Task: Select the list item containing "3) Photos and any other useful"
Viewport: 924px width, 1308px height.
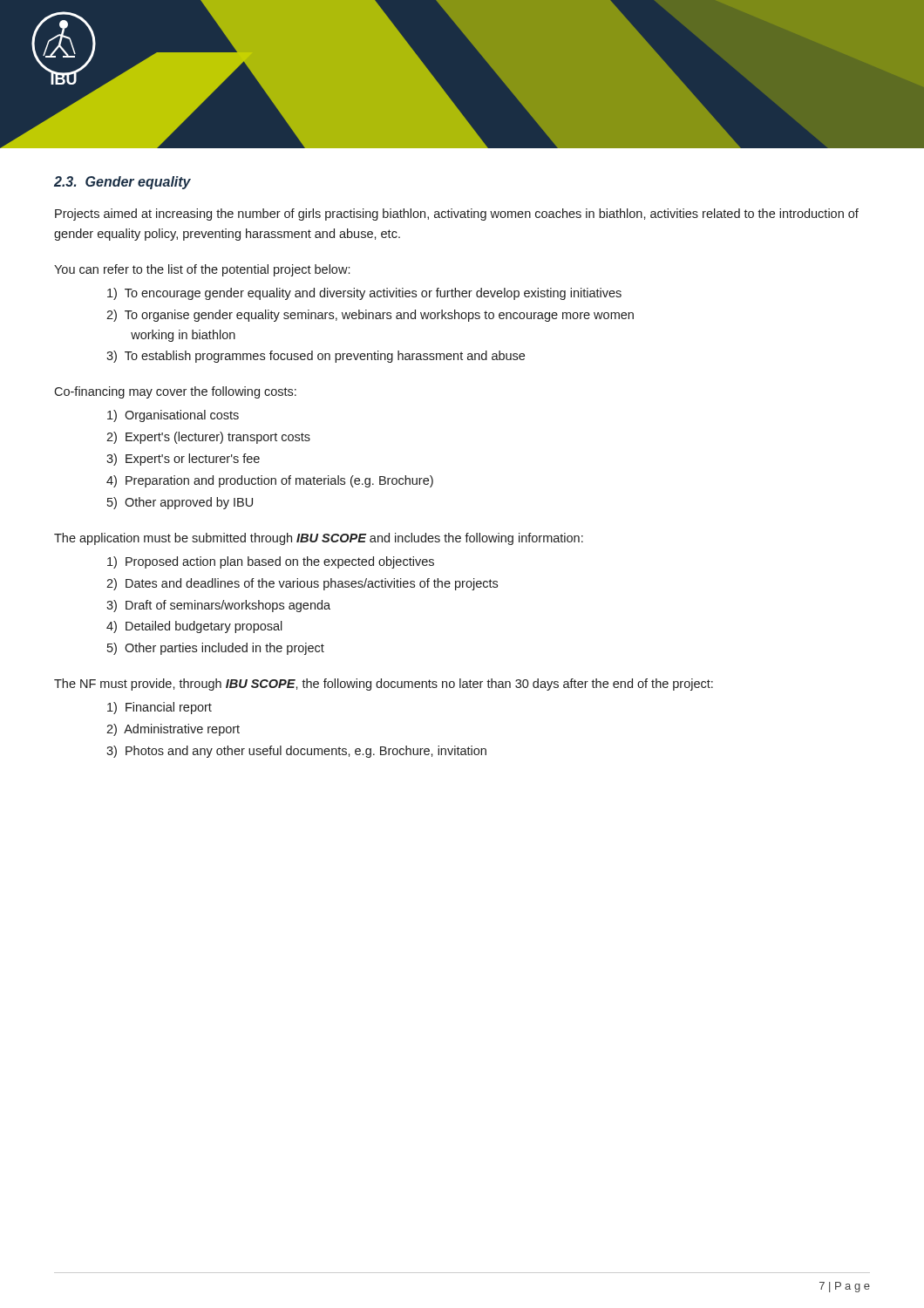Action: click(x=297, y=751)
